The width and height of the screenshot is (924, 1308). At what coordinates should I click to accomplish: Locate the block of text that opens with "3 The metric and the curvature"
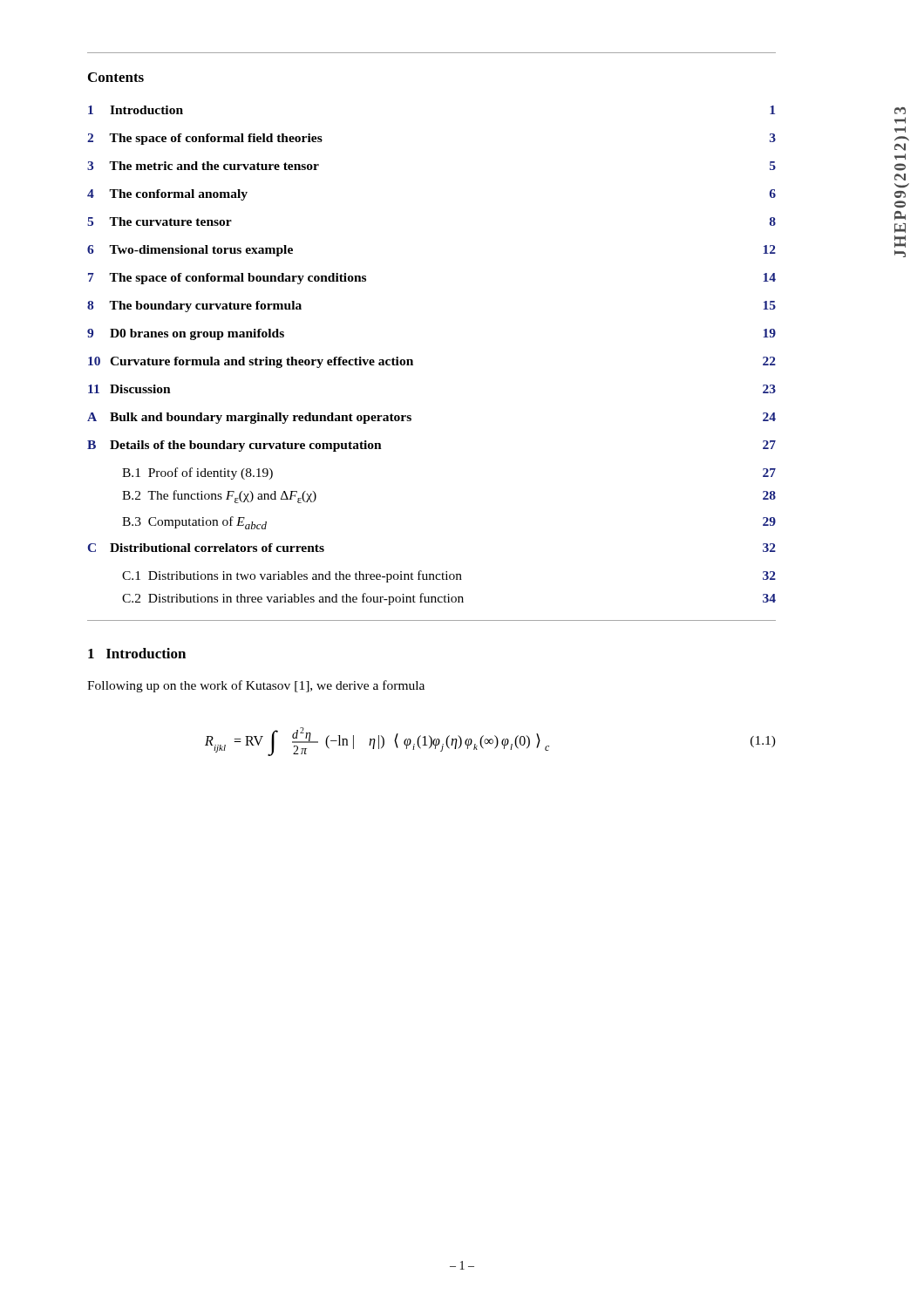coord(211,165)
